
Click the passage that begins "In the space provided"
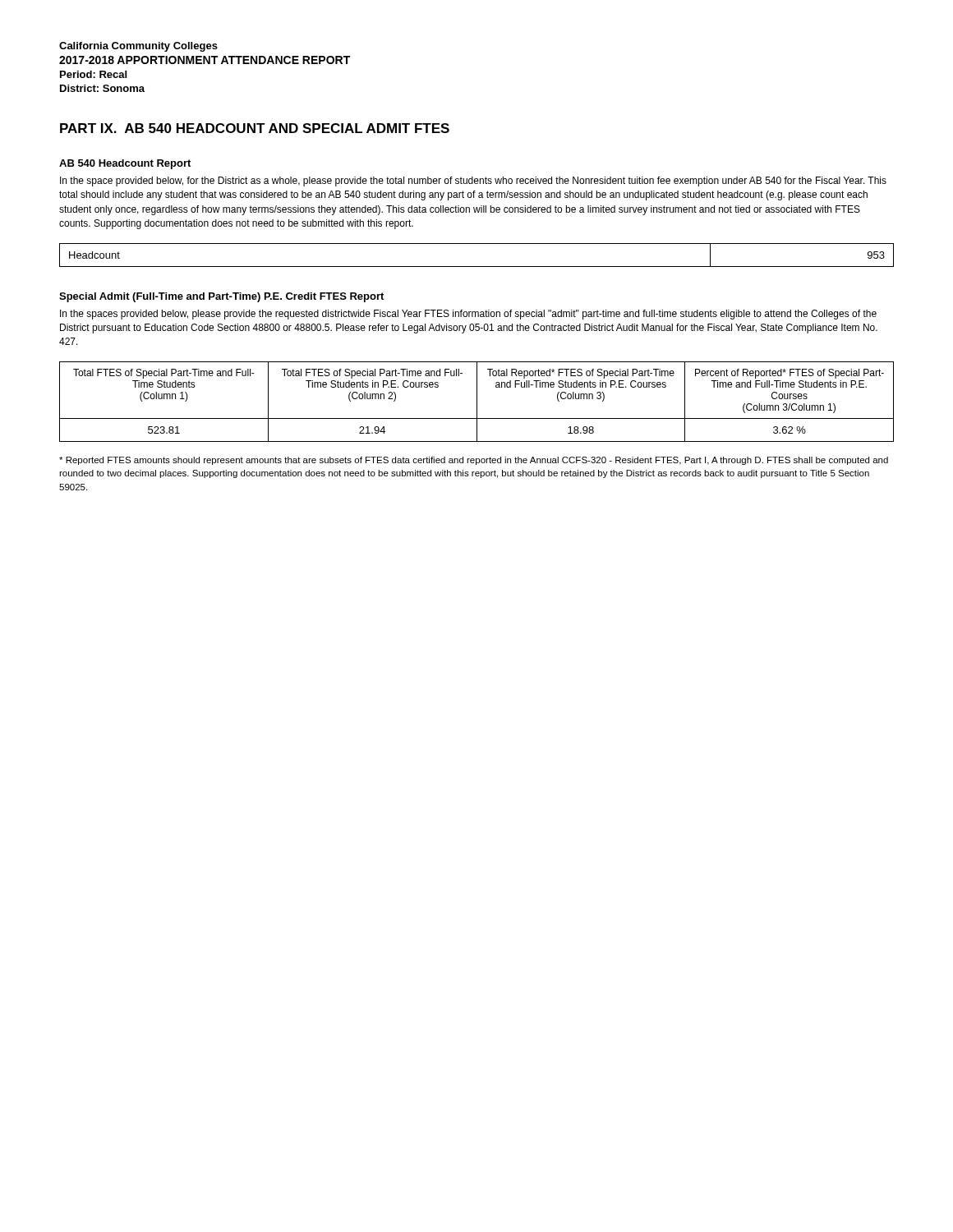point(473,202)
